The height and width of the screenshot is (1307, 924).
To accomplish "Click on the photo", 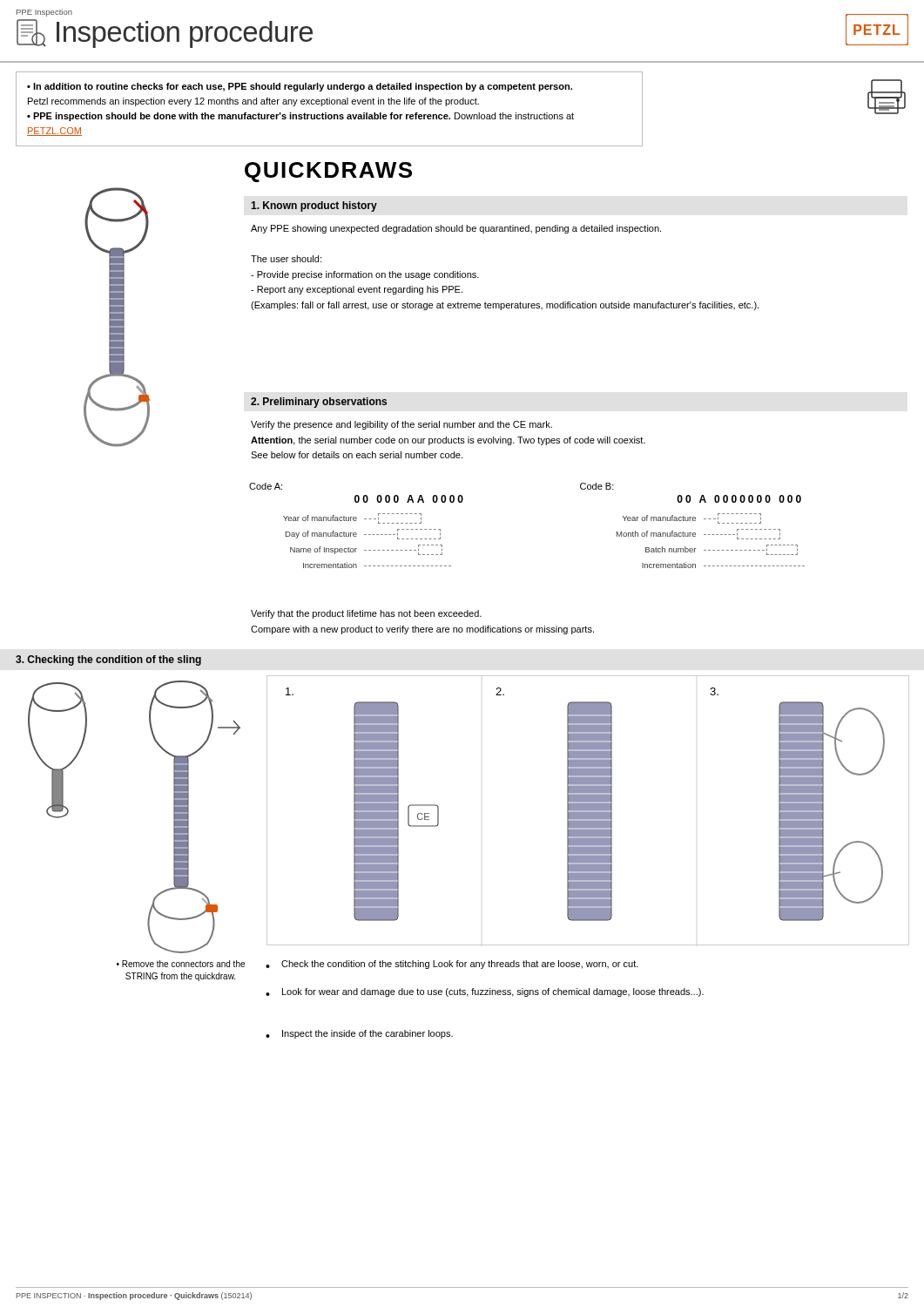I will click(117, 312).
